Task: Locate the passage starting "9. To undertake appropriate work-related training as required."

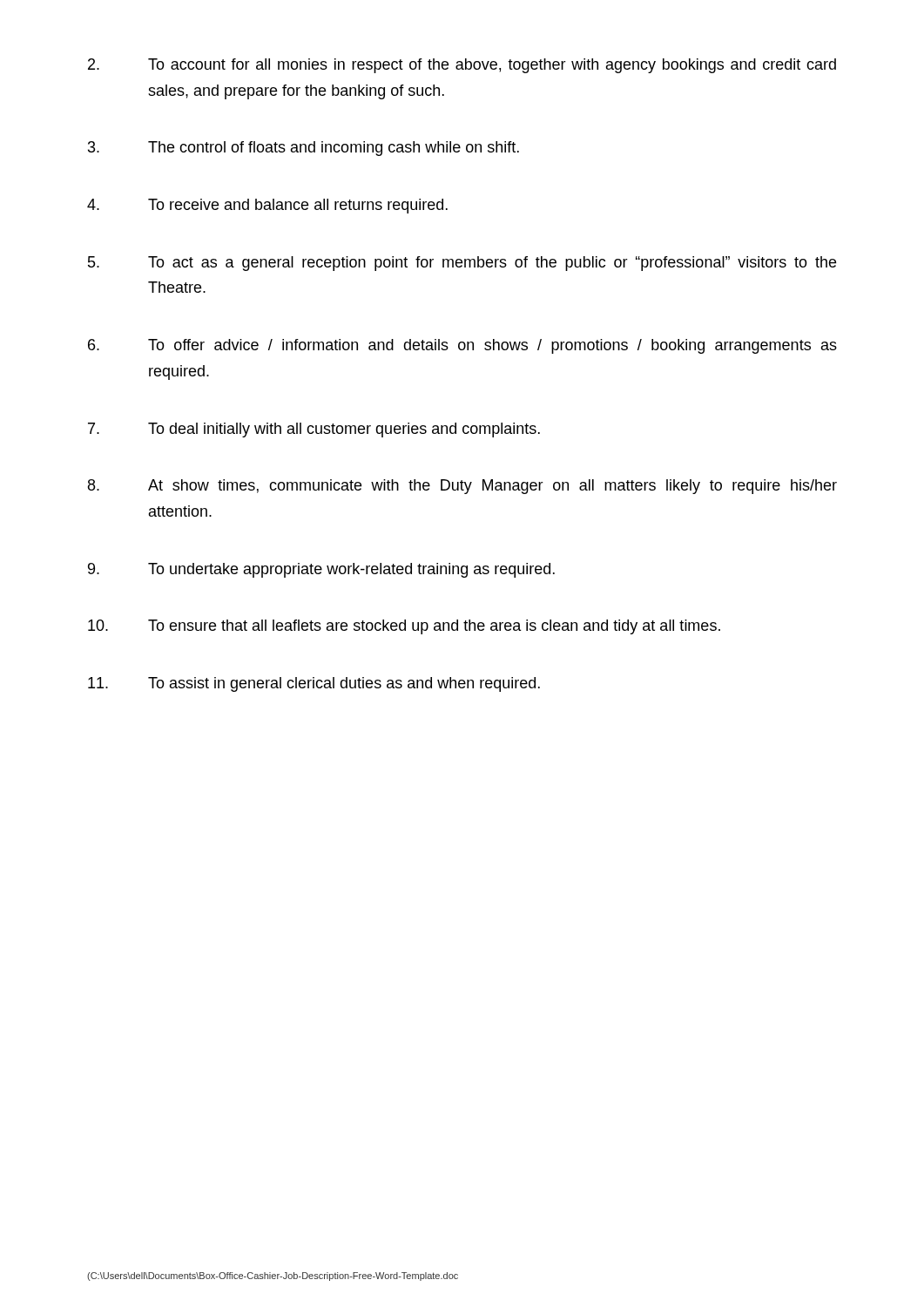Action: [x=462, y=569]
